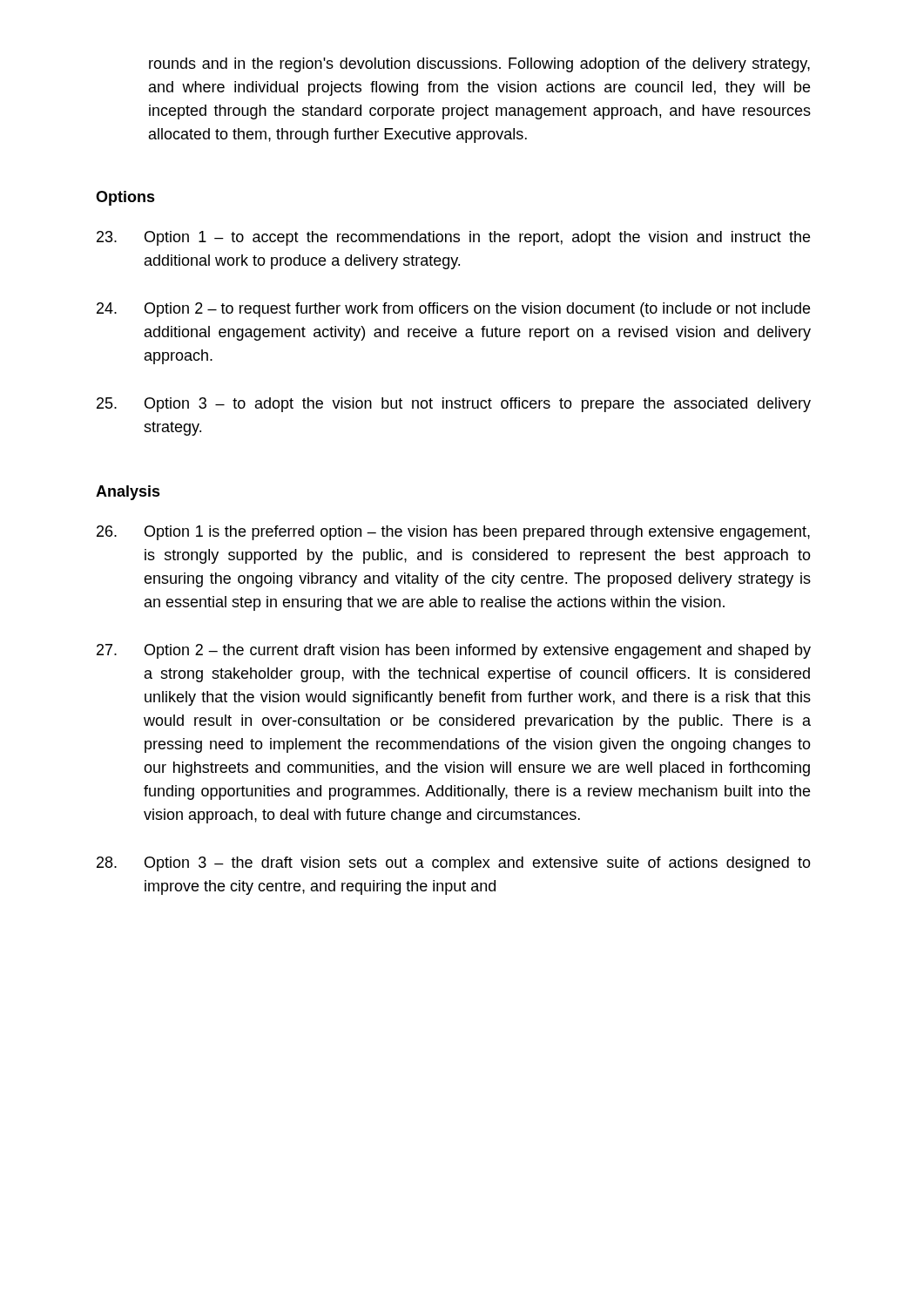Point to the block beginning "28. Option 3 –"

point(453,875)
